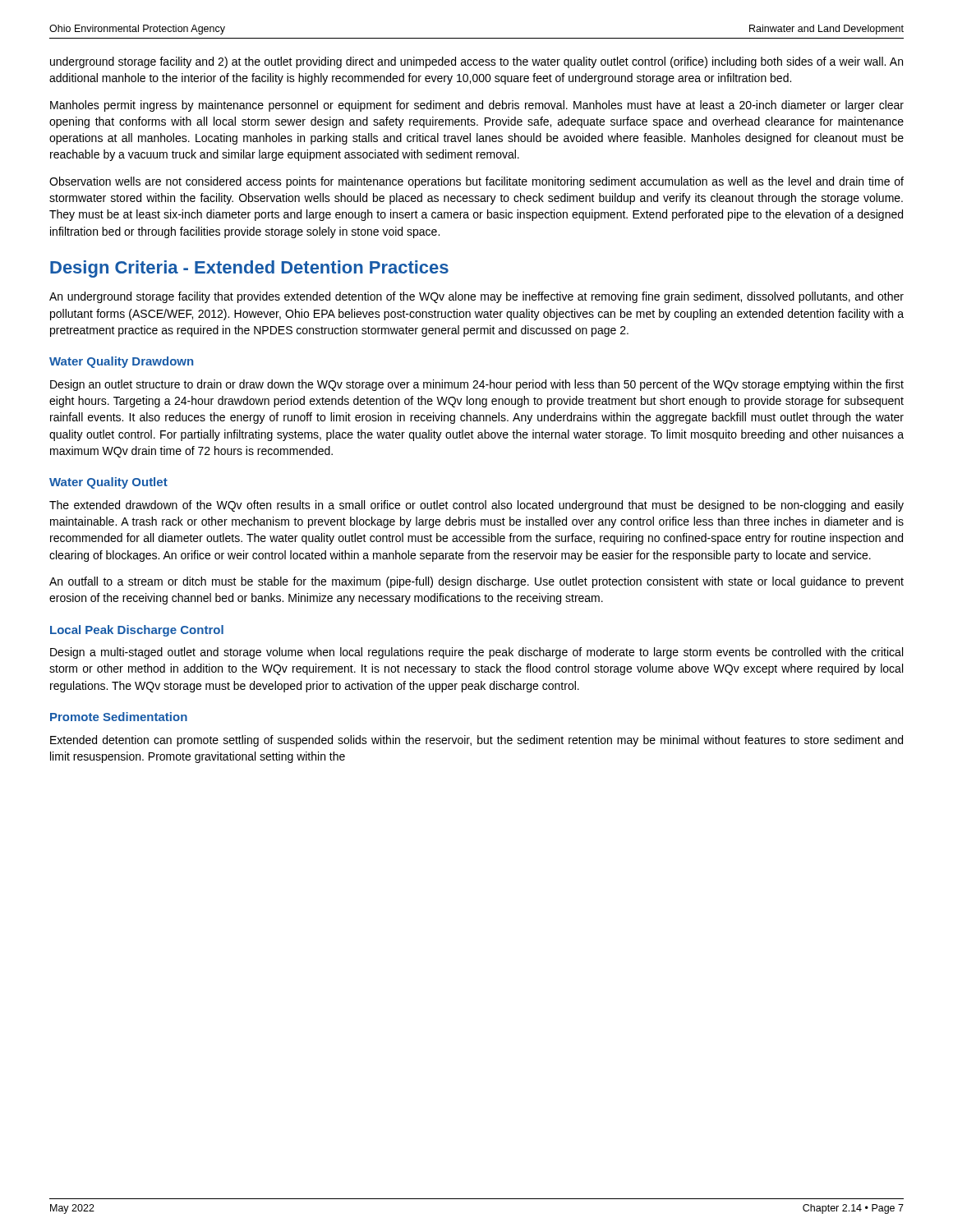The width and height of the screenshot is (953, 1232).
Task: Point to the passage starting "Water Quality Drawdown"
Action: (121, 362)
